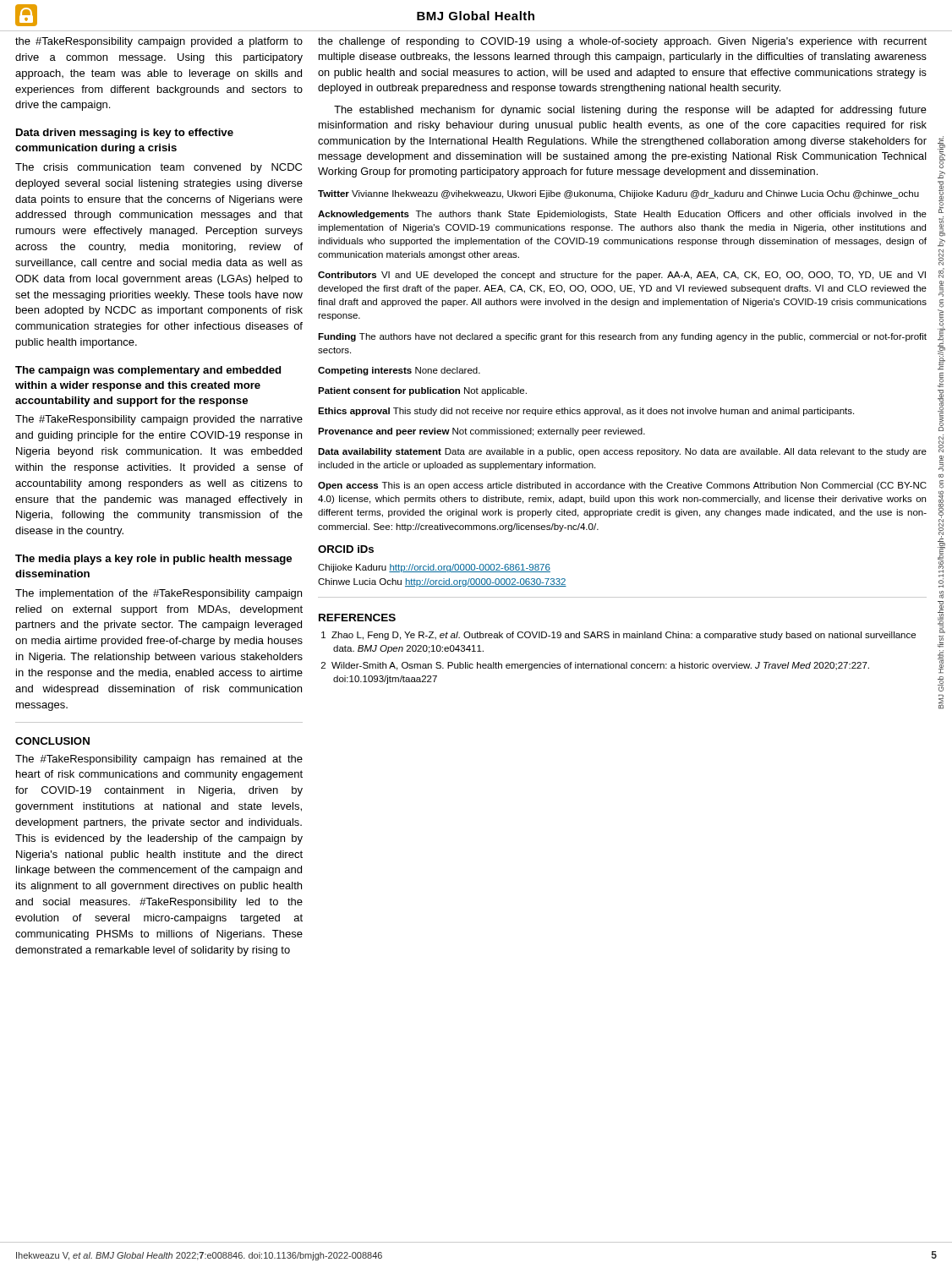Image resolution: width=952 pixels, height=1268 pixels.
Task: Click on the text block that reads "Open access This"
Action: click(x=622, y=506)
